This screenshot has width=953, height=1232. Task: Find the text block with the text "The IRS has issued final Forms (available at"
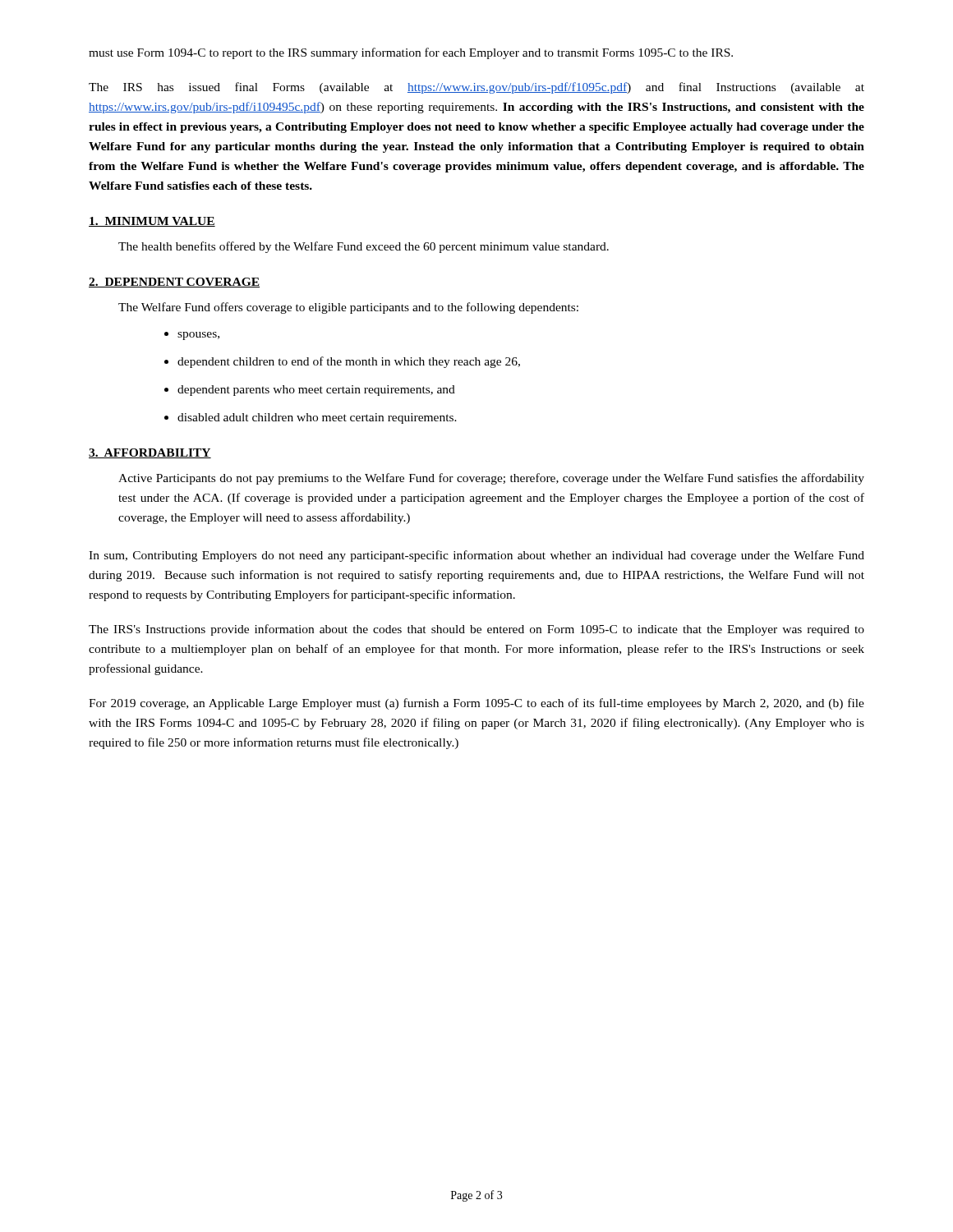[x=476, y=136]
